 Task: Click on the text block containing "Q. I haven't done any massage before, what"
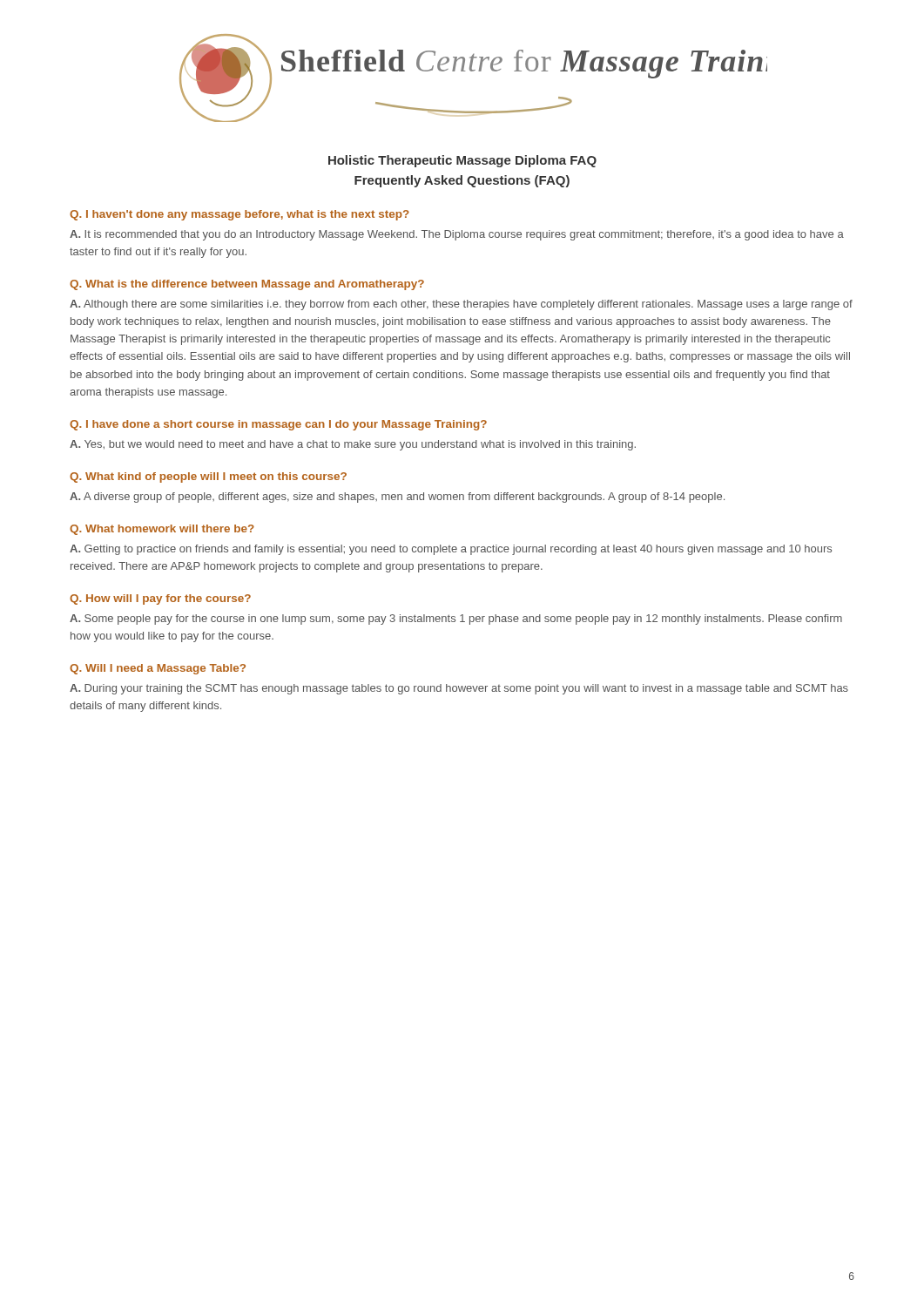[462, 234]
